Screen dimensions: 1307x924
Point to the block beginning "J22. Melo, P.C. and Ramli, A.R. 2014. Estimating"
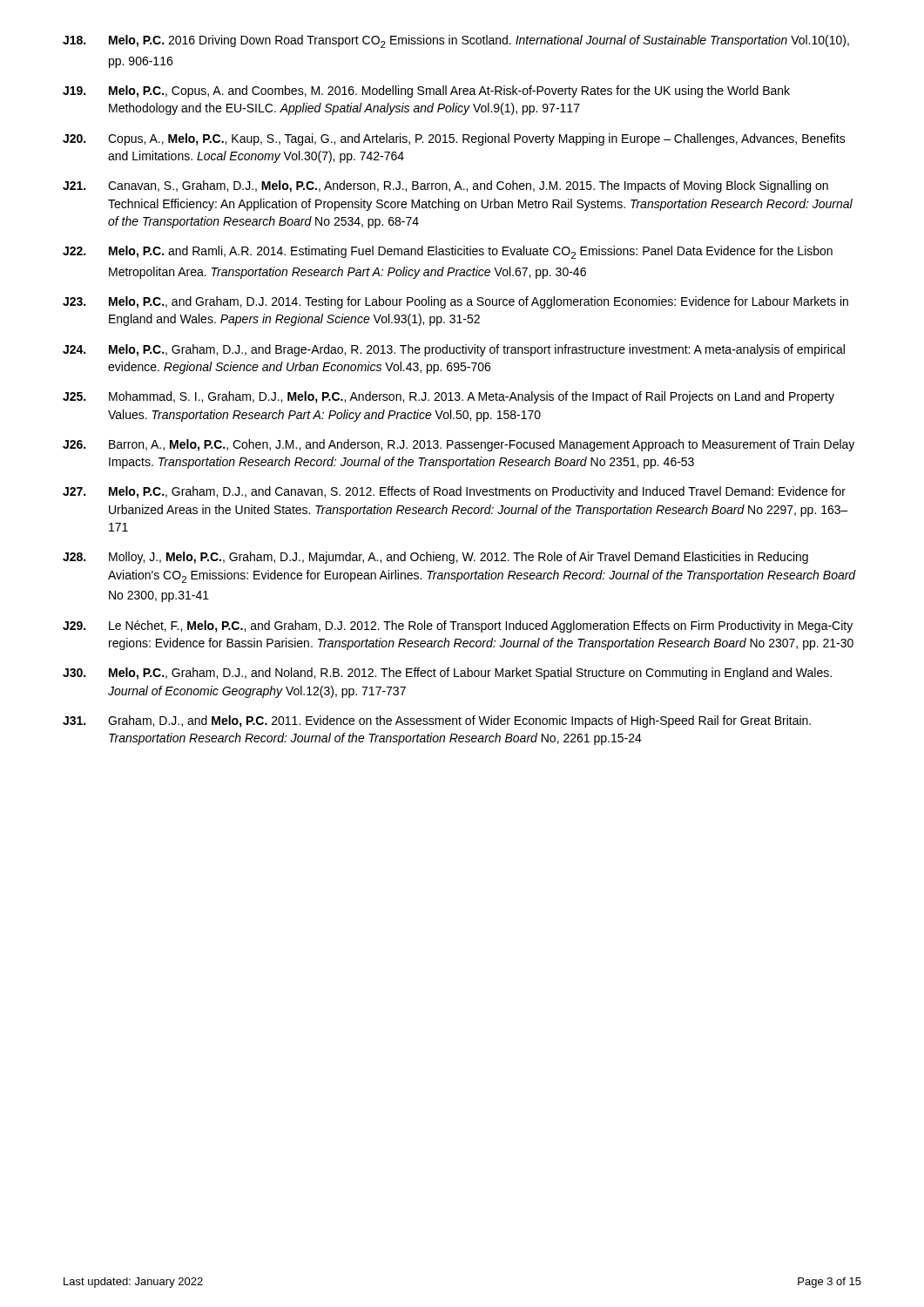(x=462, y=261)
